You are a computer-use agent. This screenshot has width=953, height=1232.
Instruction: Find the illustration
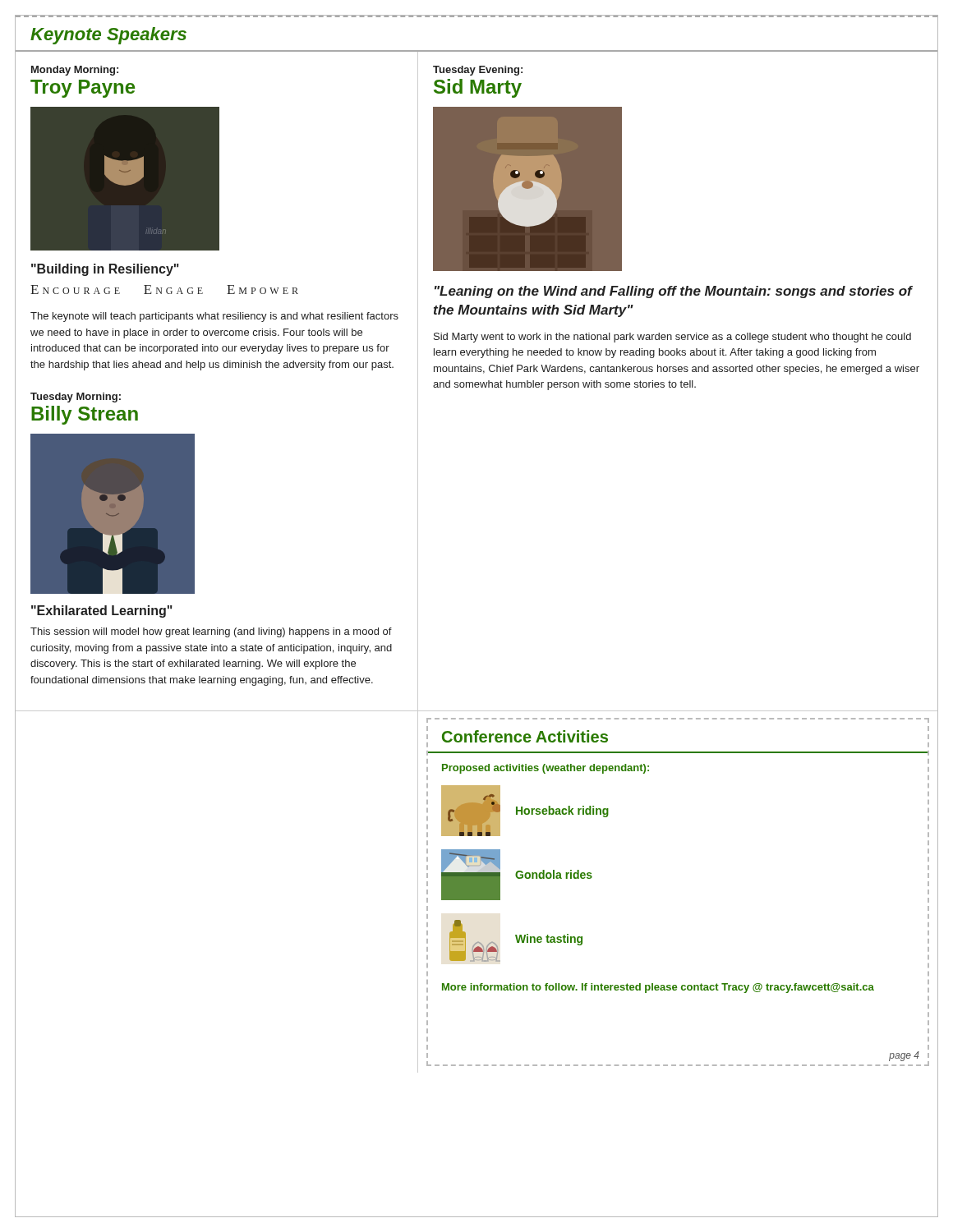pos(471,811)
